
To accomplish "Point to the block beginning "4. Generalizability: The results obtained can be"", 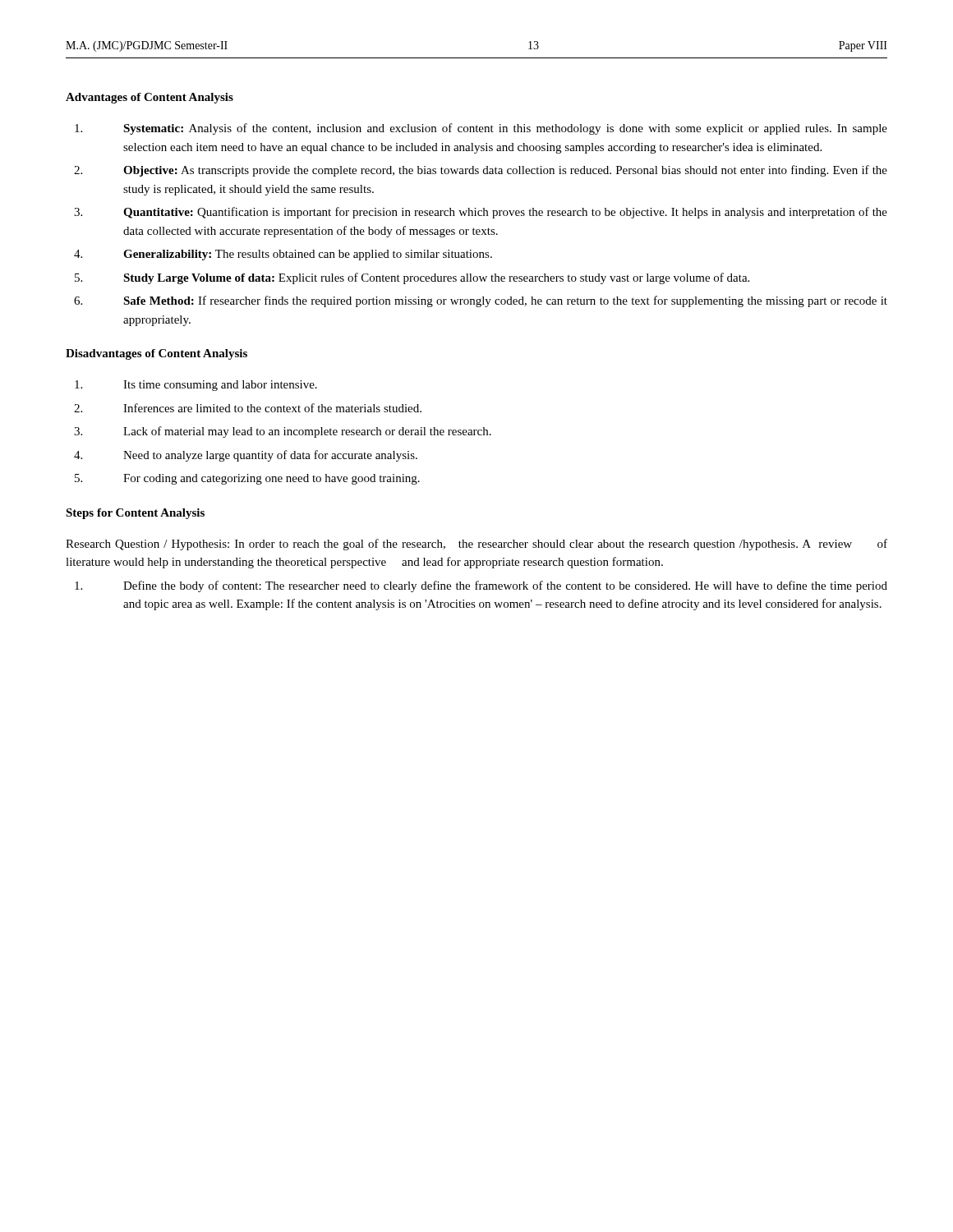I will [476, 254].
